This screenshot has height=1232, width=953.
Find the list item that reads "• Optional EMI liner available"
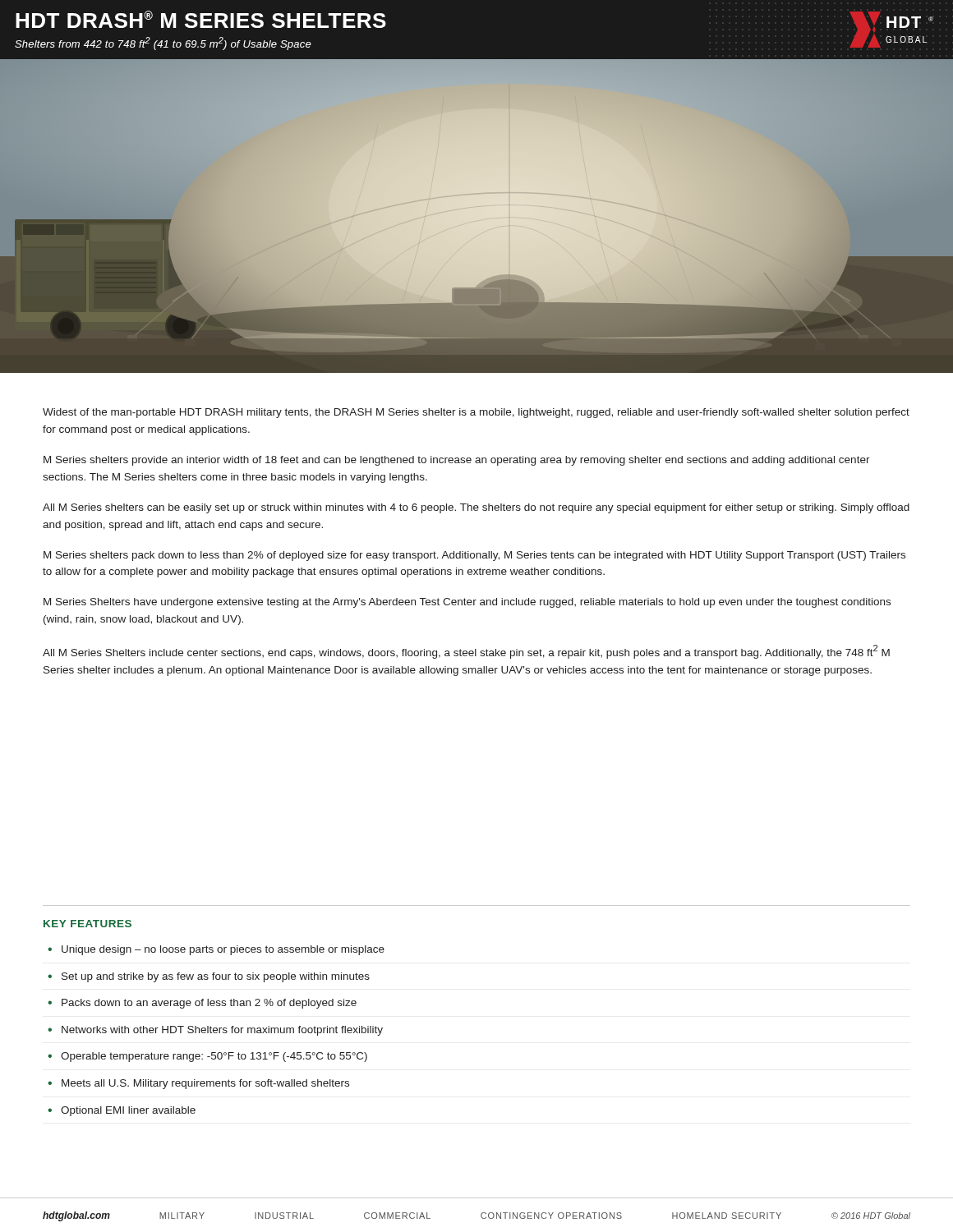pos(122,1110)
